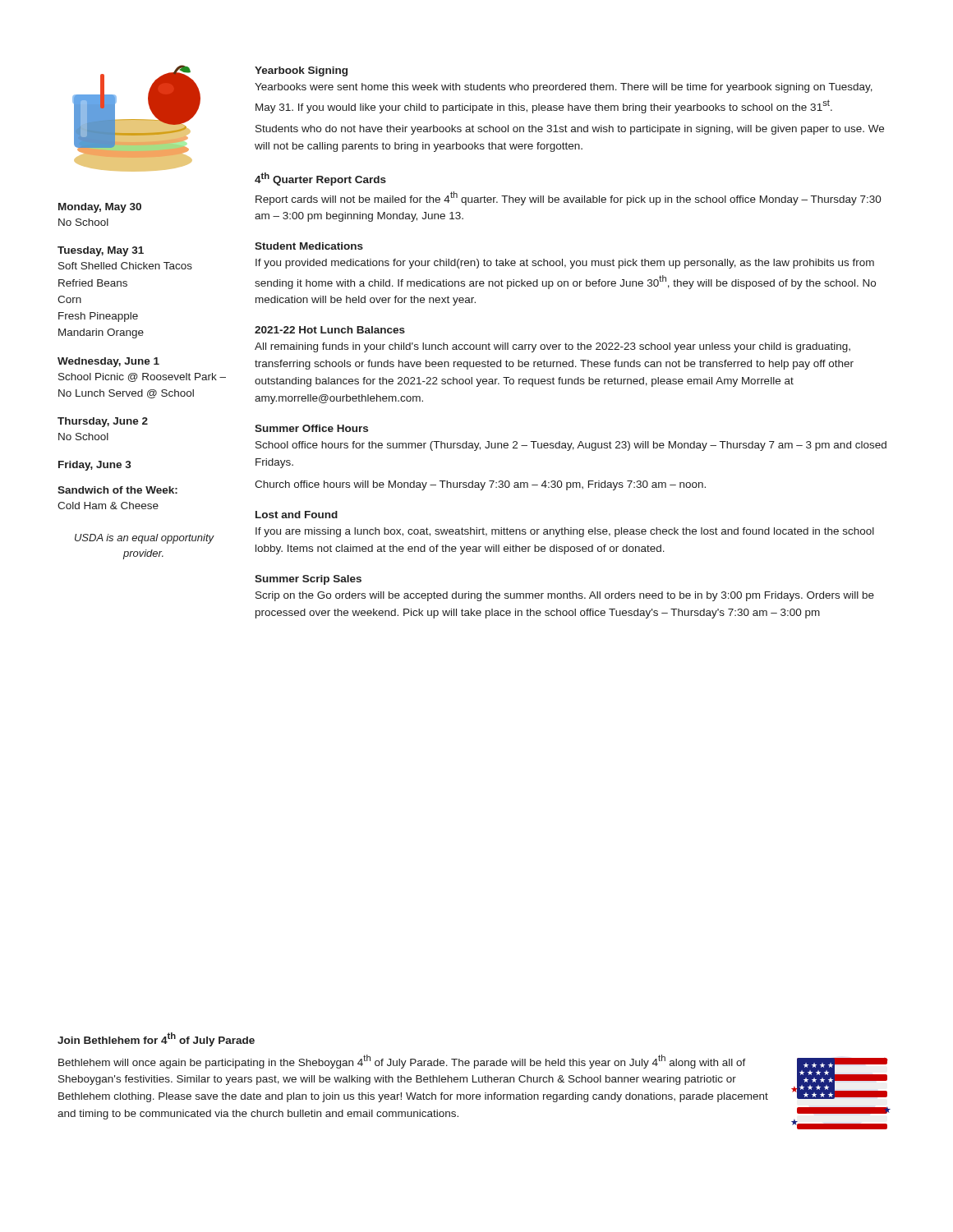Screen dimensions: 1232x953
Task: Navigate to the passage starting "2021-22 Hot Lunch Balances"
Action: [330, 330]
